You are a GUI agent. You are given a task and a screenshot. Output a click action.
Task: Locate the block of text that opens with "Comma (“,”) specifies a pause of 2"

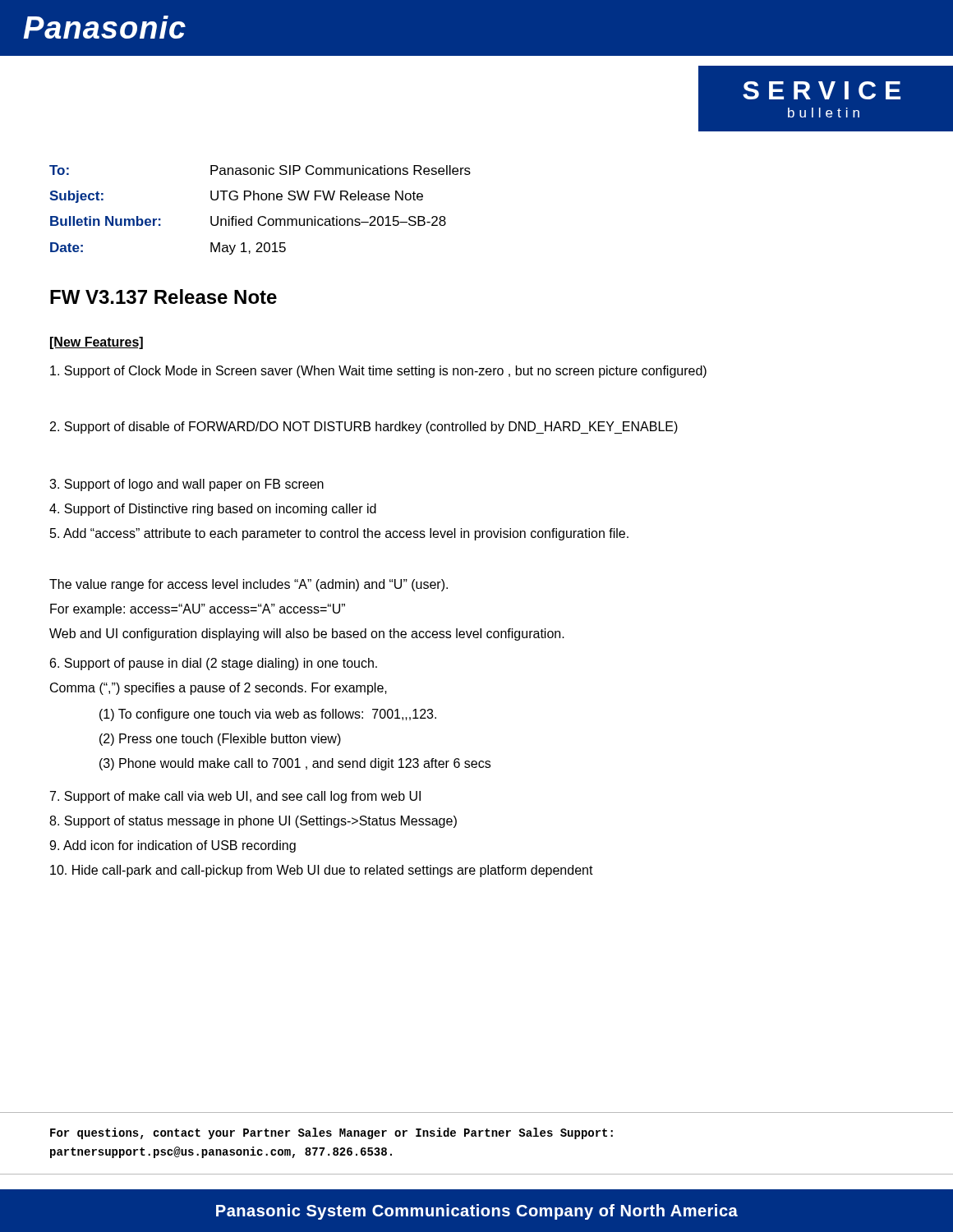(x=218, y=688)
